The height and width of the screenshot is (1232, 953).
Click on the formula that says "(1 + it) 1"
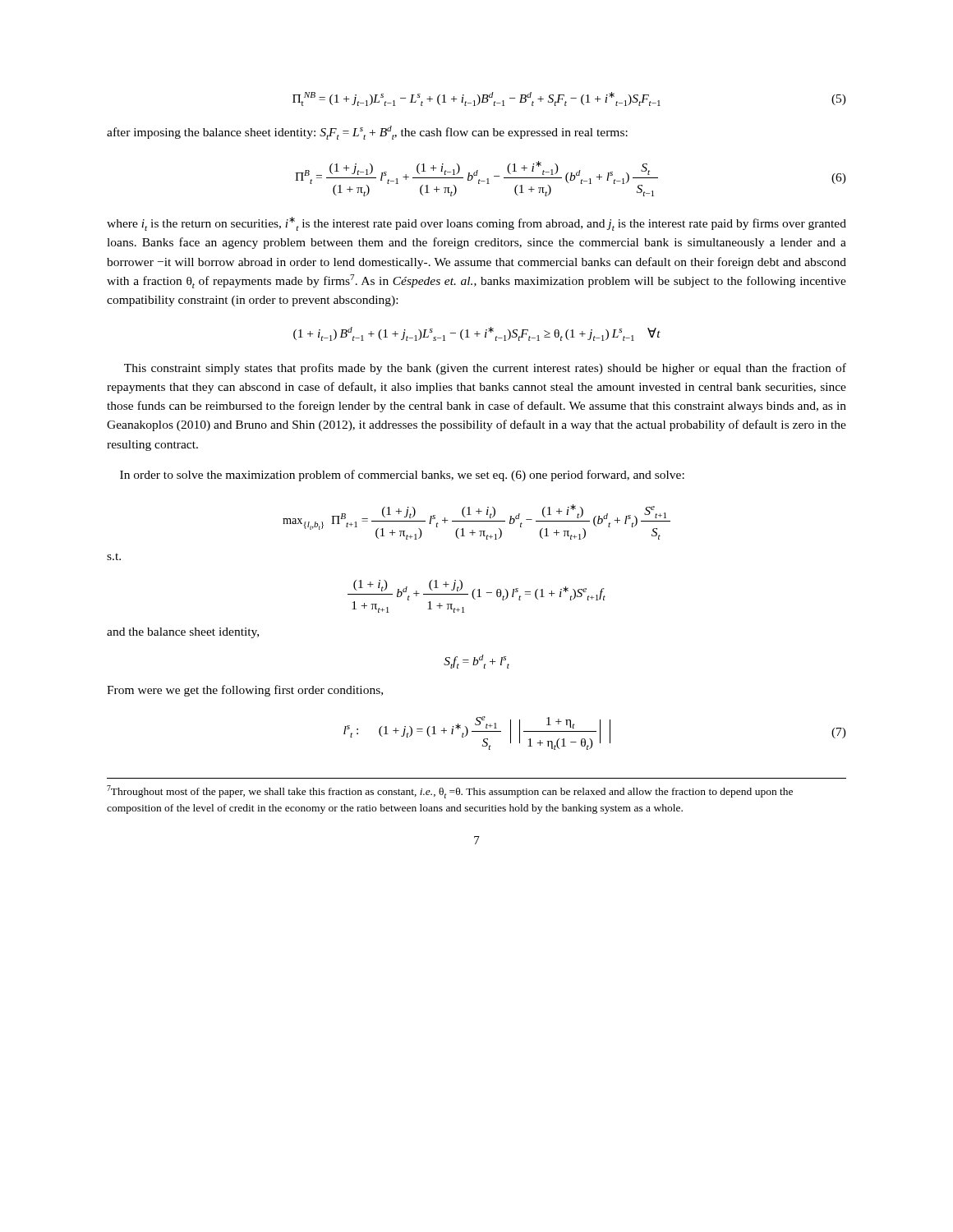coord(476,594)
